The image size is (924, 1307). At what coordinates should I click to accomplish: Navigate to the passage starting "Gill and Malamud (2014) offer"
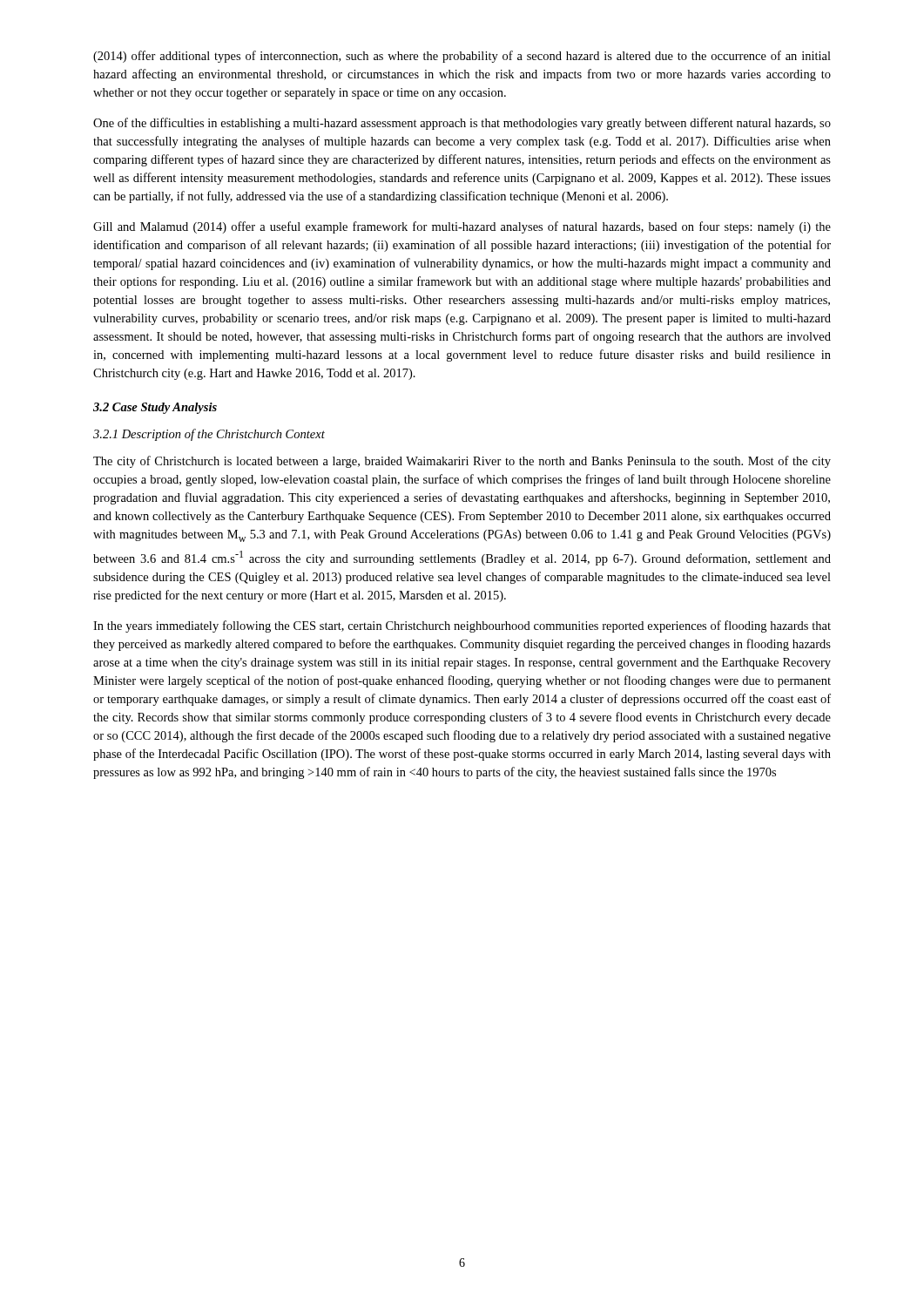click(462, 300)
